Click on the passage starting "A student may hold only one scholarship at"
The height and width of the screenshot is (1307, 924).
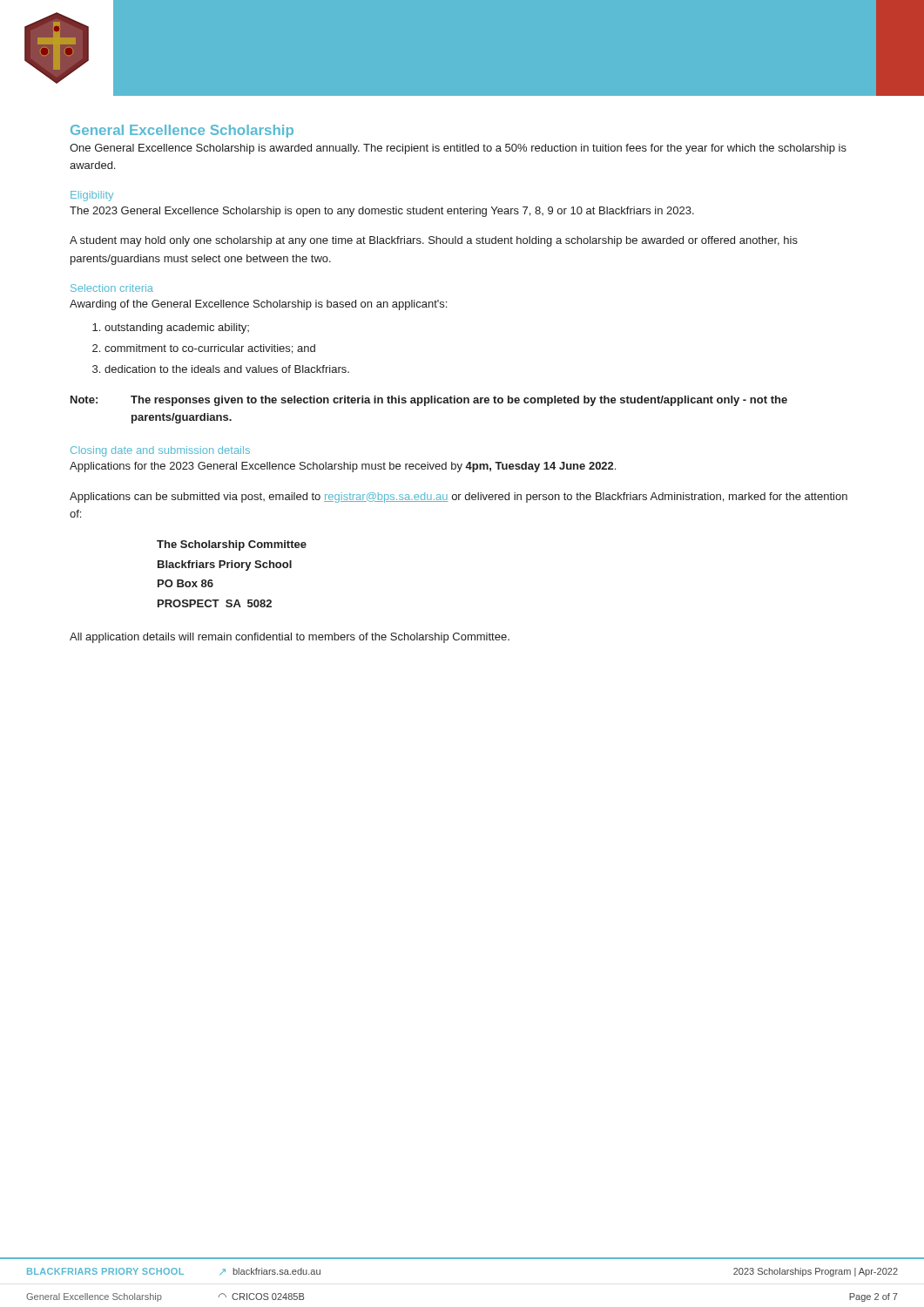pos(434,249)
